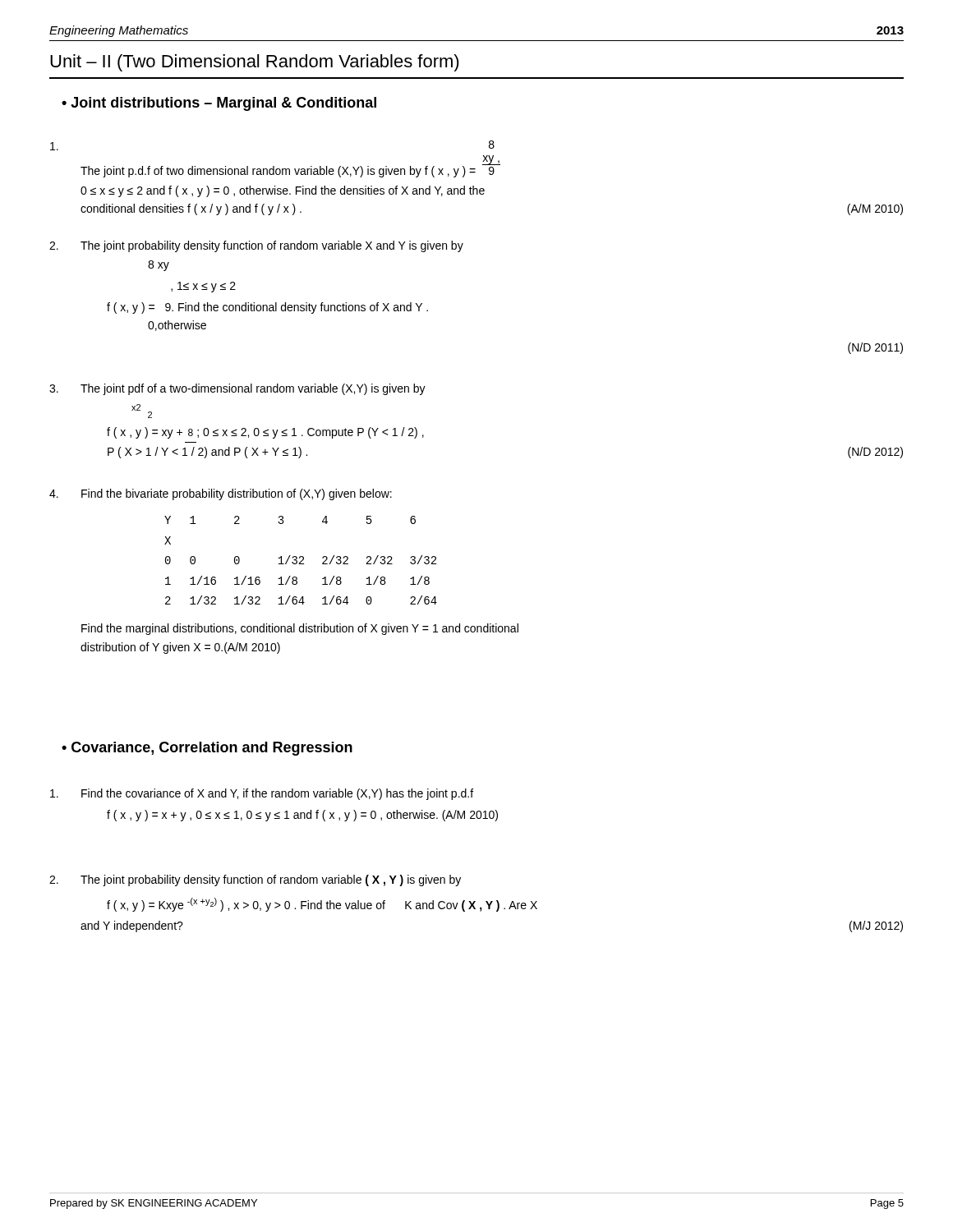Select the table that reads "1/16"
The image size is (953, 1232).
click(x=534, y=561)
